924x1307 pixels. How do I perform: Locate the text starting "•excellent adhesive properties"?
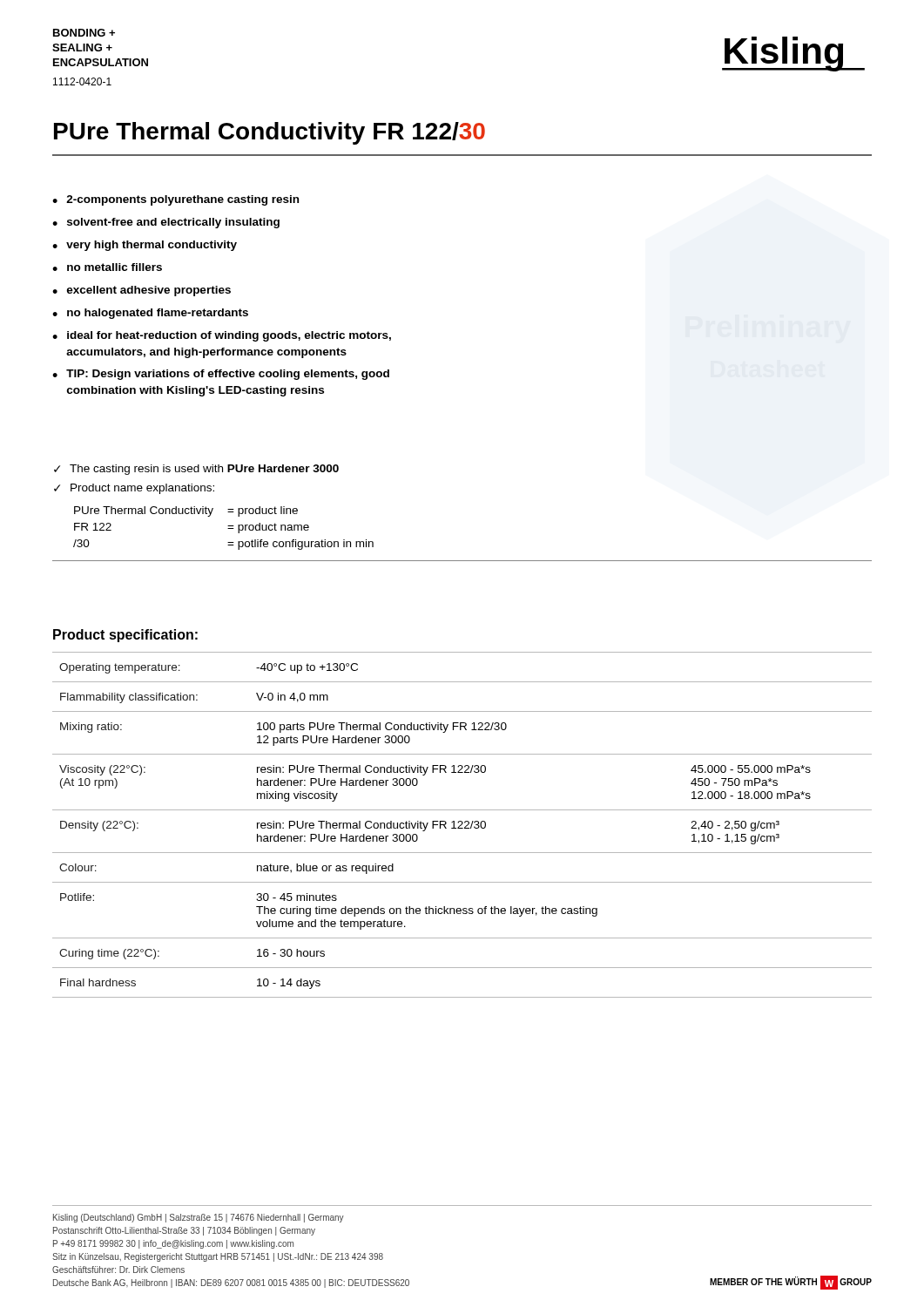142,291
